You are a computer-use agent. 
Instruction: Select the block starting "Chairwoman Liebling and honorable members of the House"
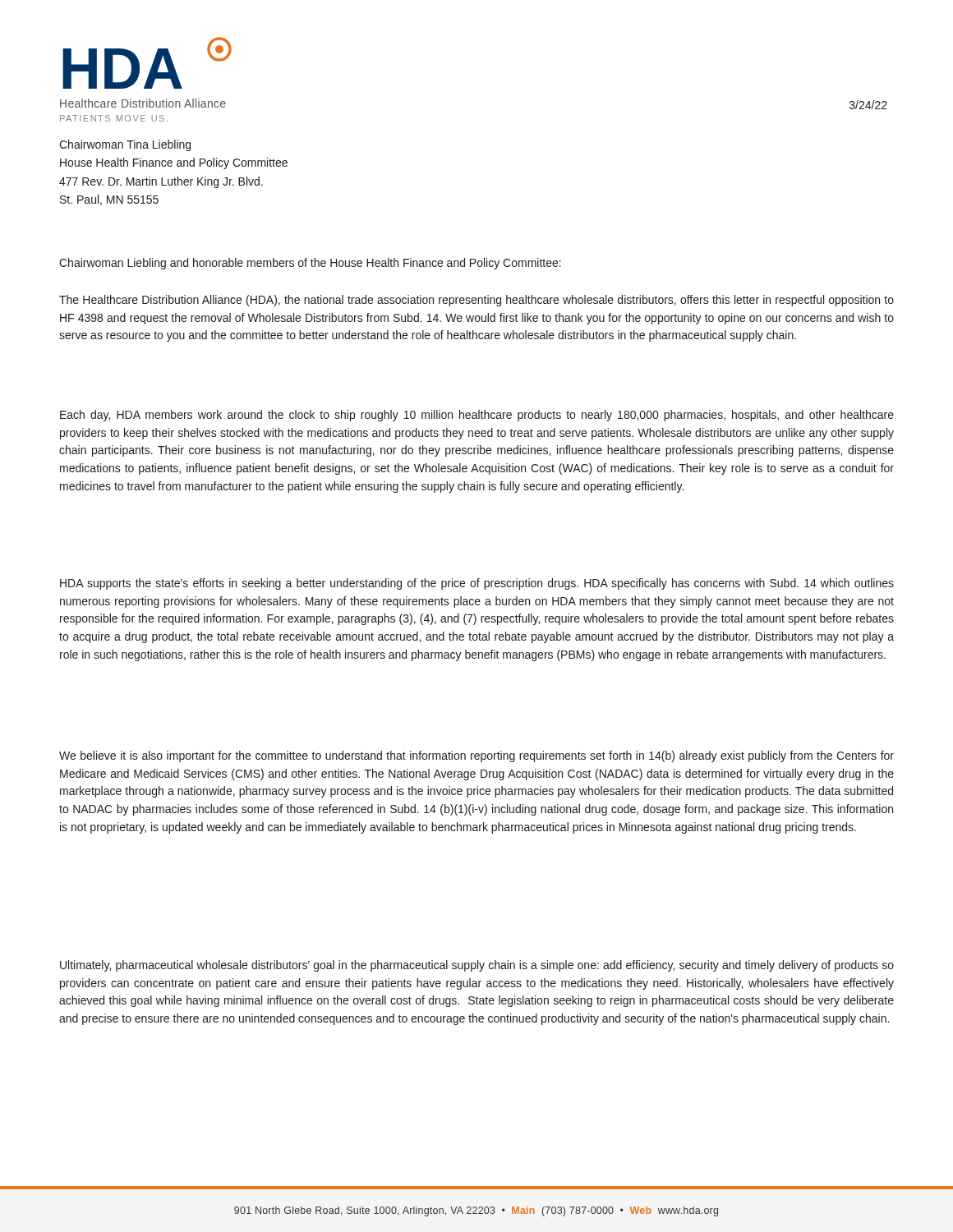tap(310, 263)
